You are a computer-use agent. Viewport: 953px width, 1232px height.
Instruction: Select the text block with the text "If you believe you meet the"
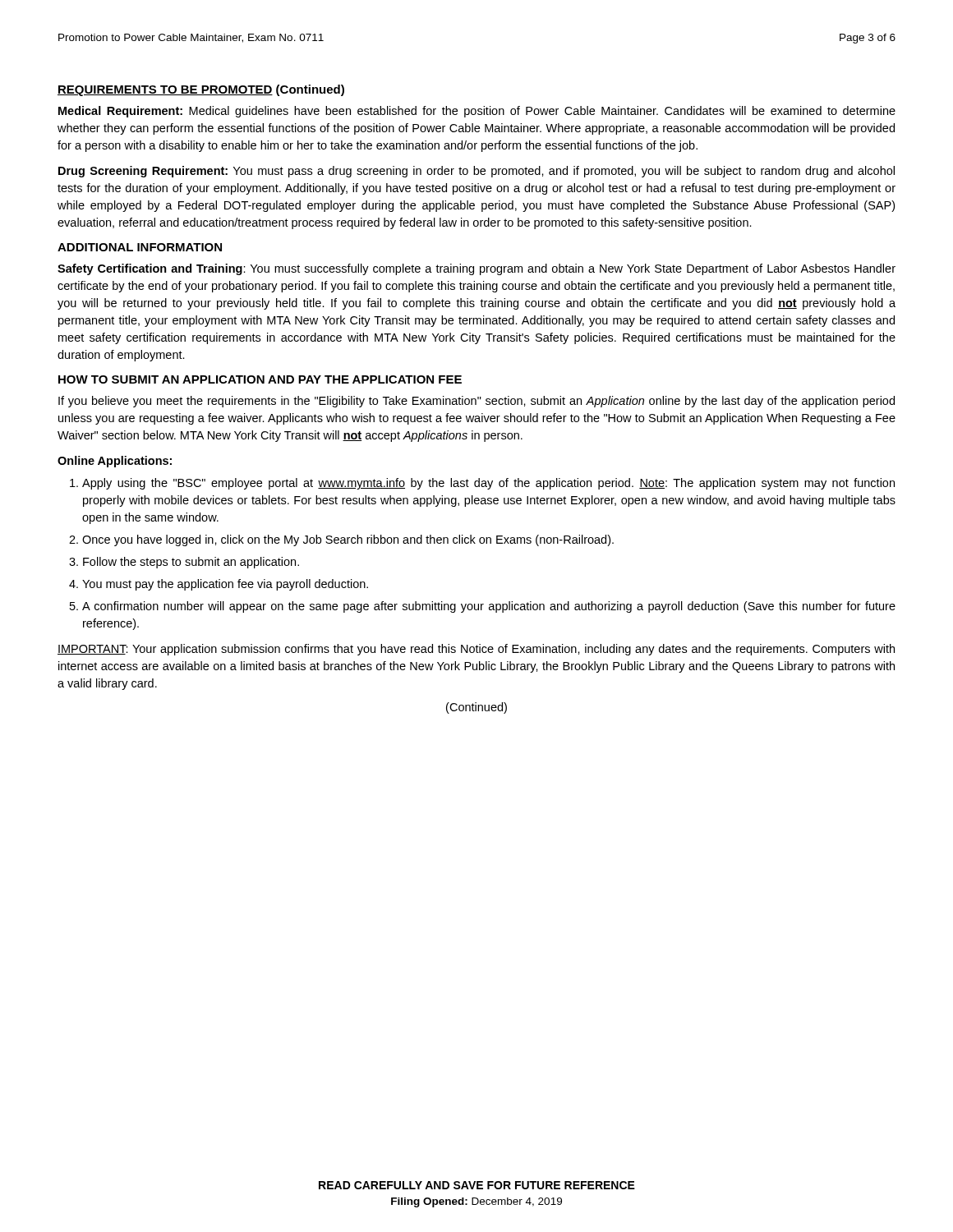(x=476, y=419)
